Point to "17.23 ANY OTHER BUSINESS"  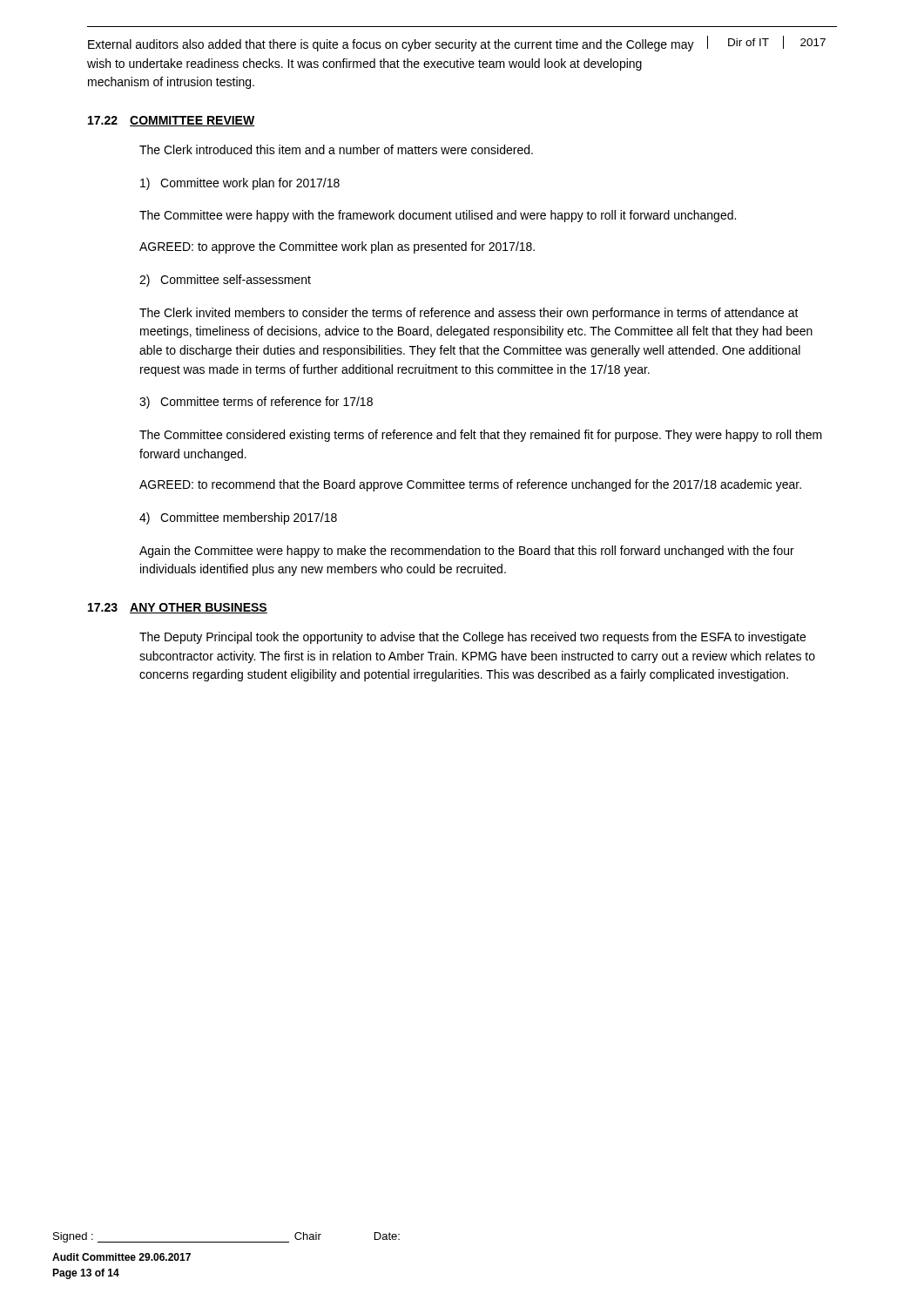(177, 607)
